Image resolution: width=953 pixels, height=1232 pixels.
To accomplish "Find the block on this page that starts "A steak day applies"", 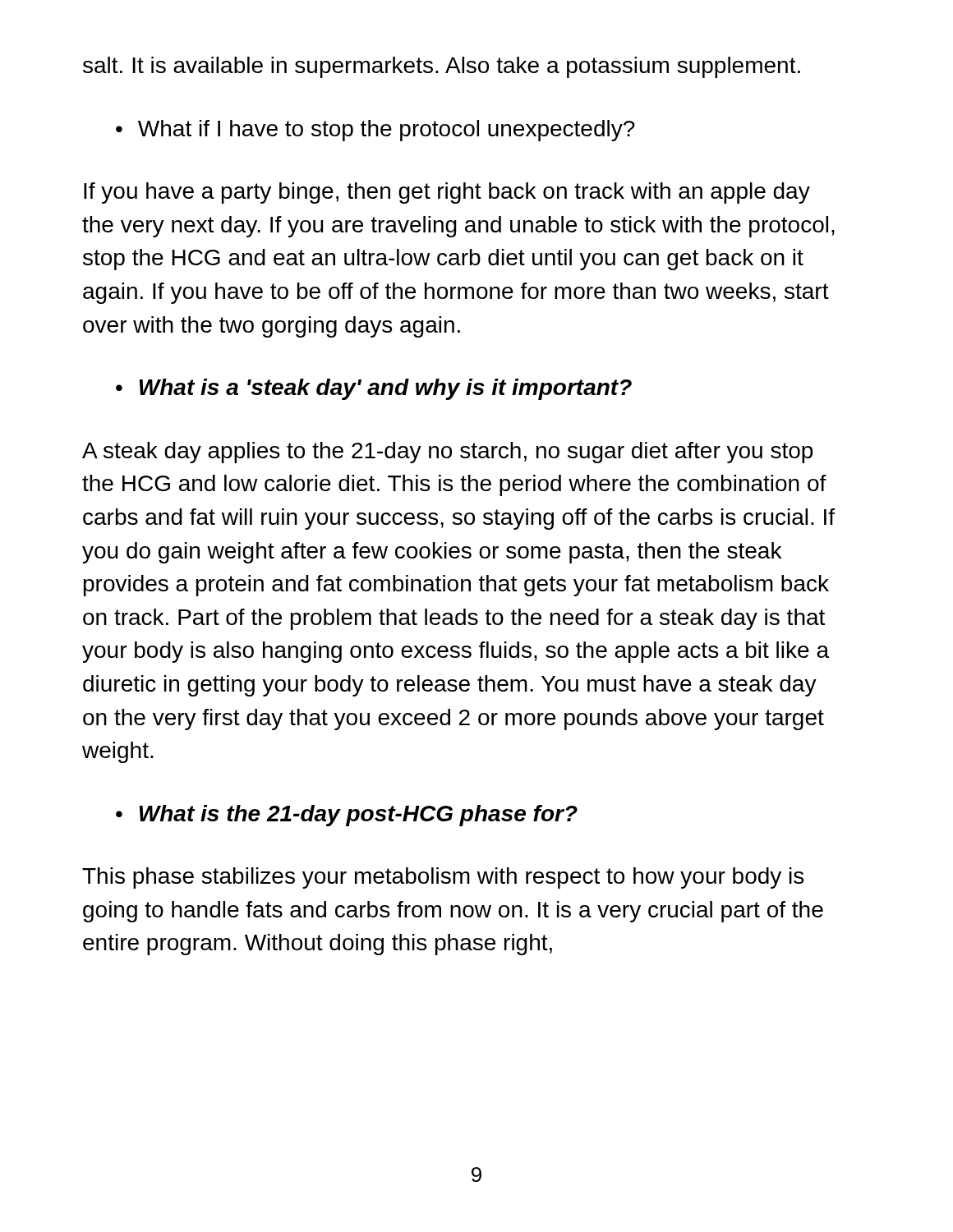I will [458, 600].
